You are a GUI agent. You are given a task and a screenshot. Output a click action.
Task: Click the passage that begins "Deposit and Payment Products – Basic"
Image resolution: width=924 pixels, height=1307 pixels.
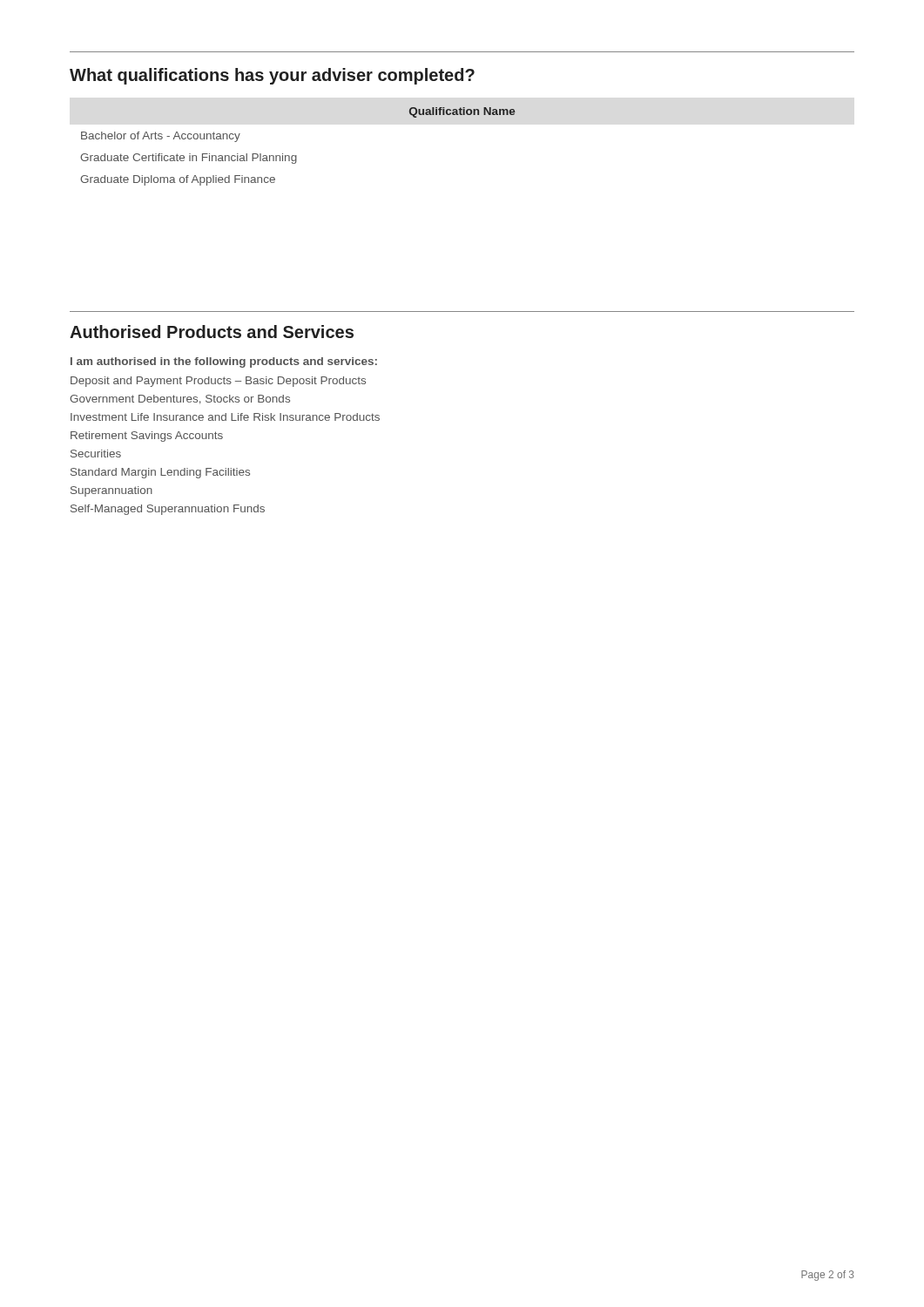[218, 382]
